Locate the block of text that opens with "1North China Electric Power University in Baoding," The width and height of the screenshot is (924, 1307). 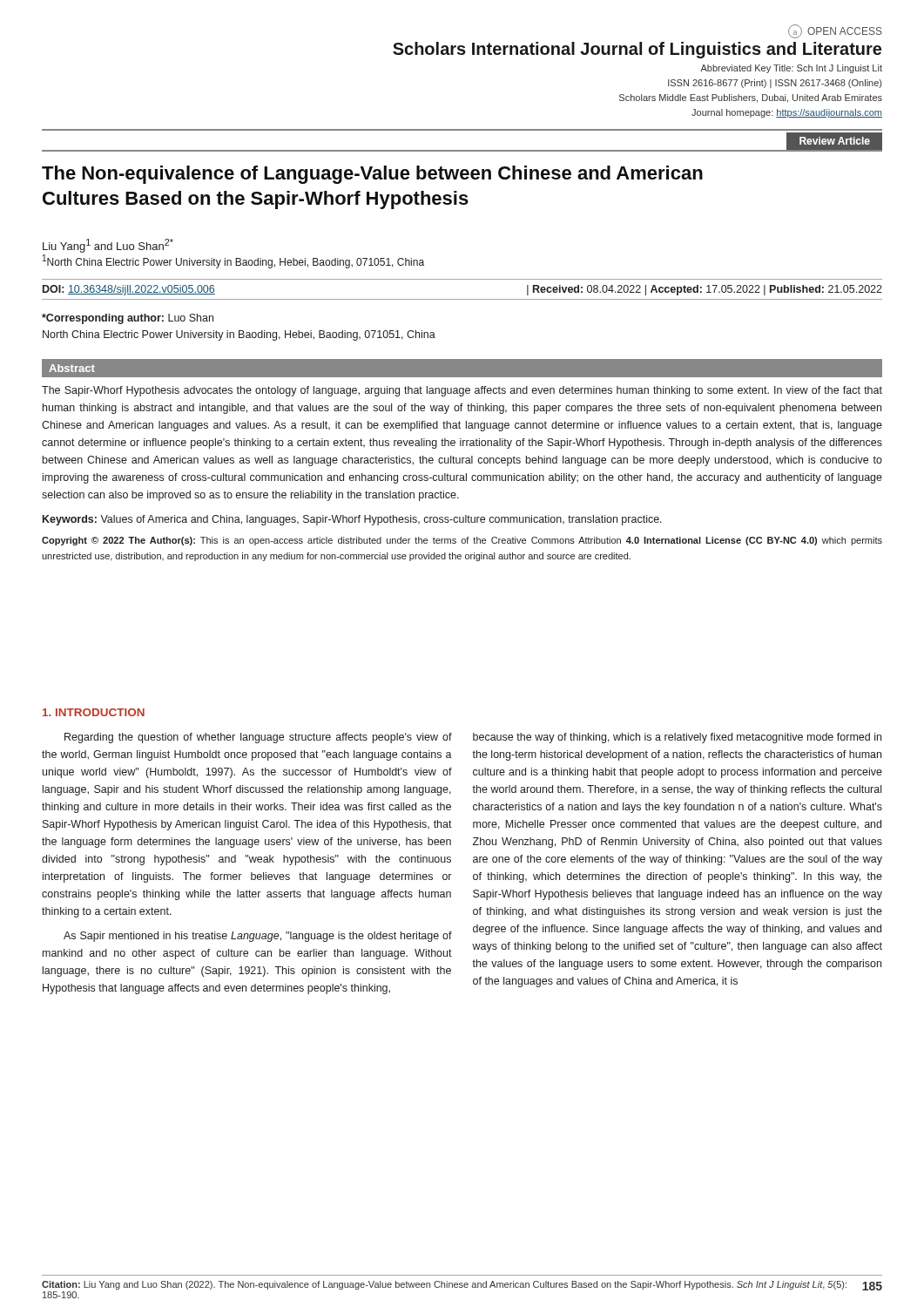point(233,261)
